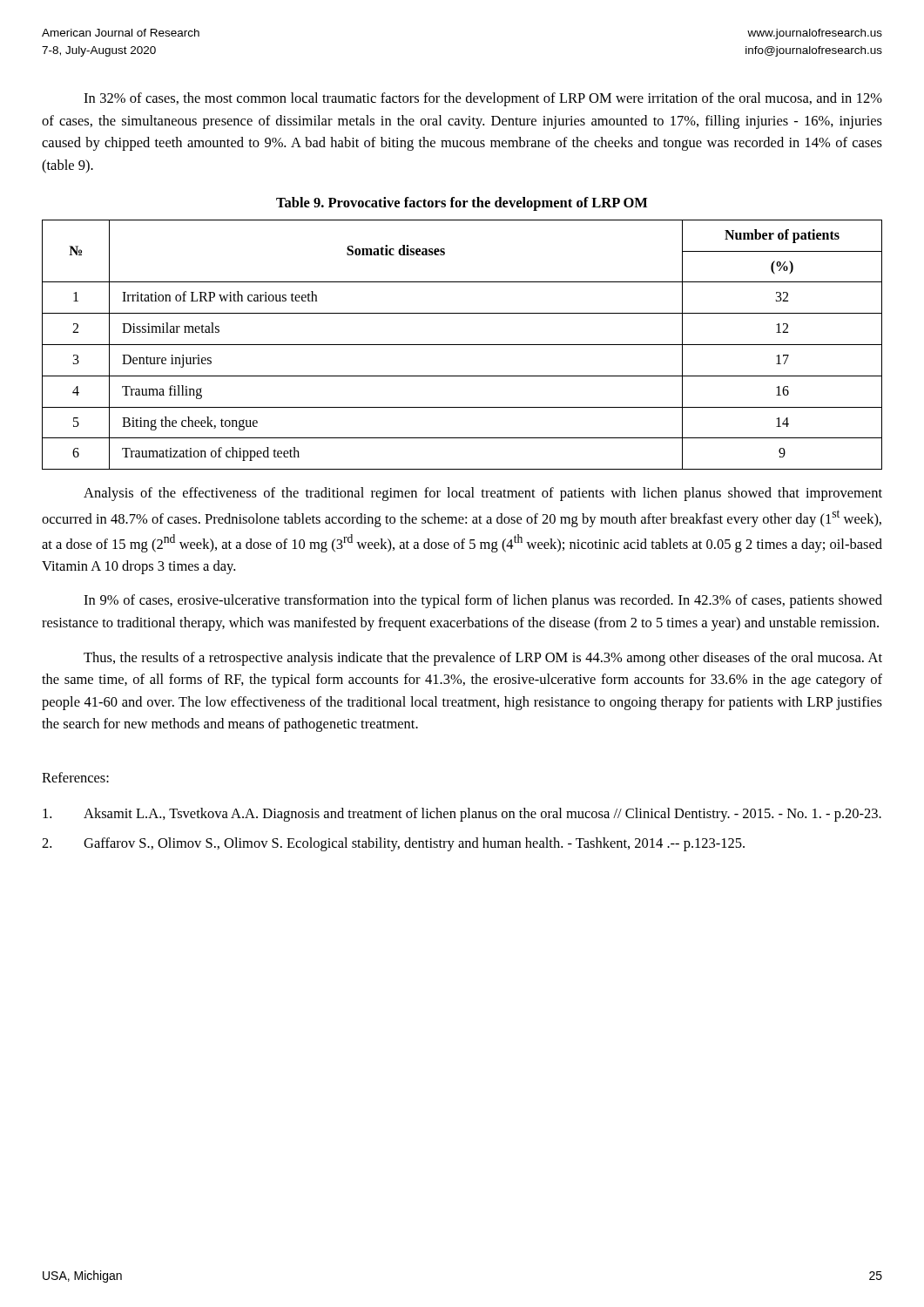Viewport: 924px width, 1307px height.
Task: Navigate to the block starting "Analysis of the effectiveness"
Action: tap(462, 529)
